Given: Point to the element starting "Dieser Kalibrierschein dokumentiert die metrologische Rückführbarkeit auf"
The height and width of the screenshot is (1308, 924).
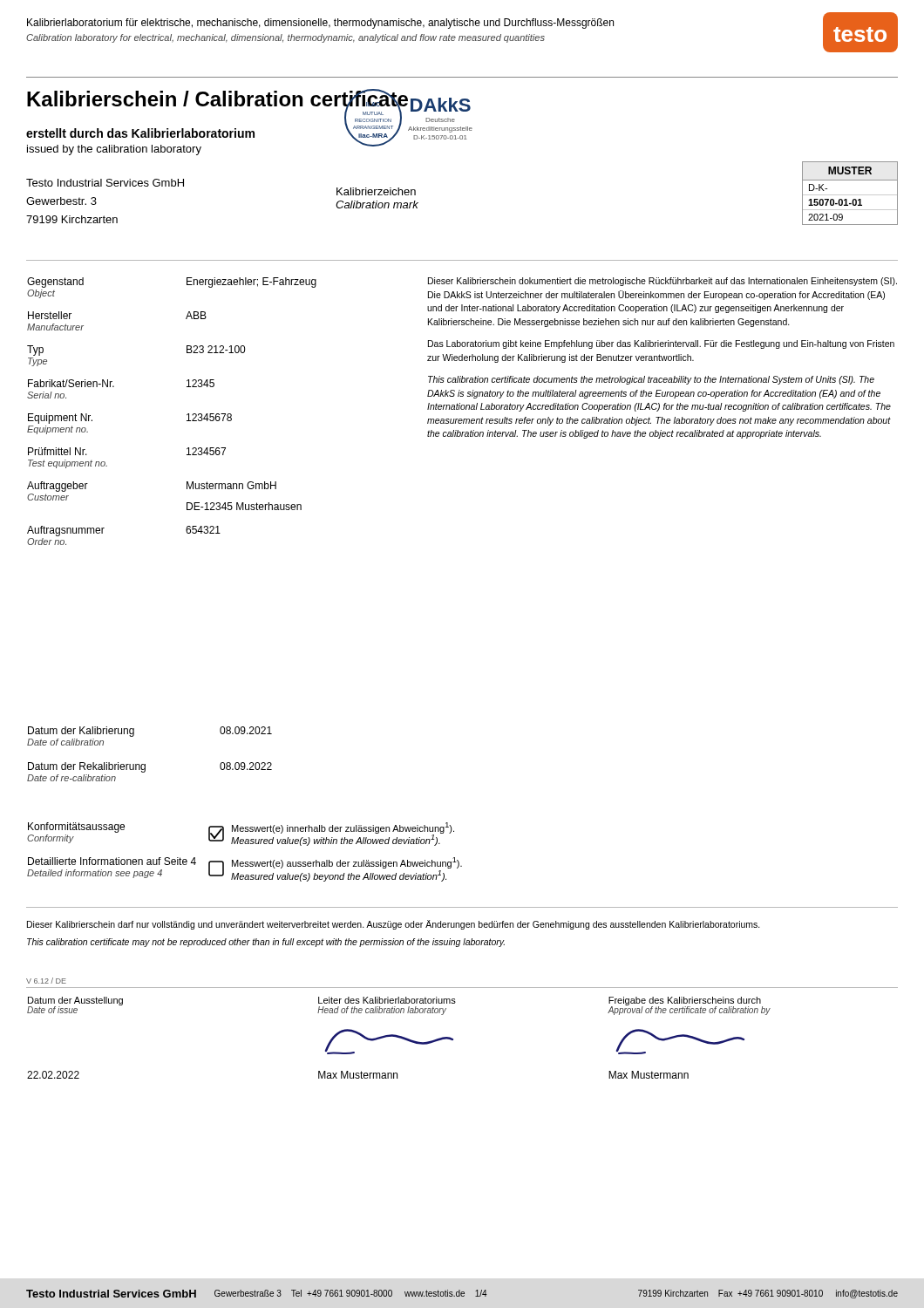Looking at the screenshot, I should pos(663,358).
